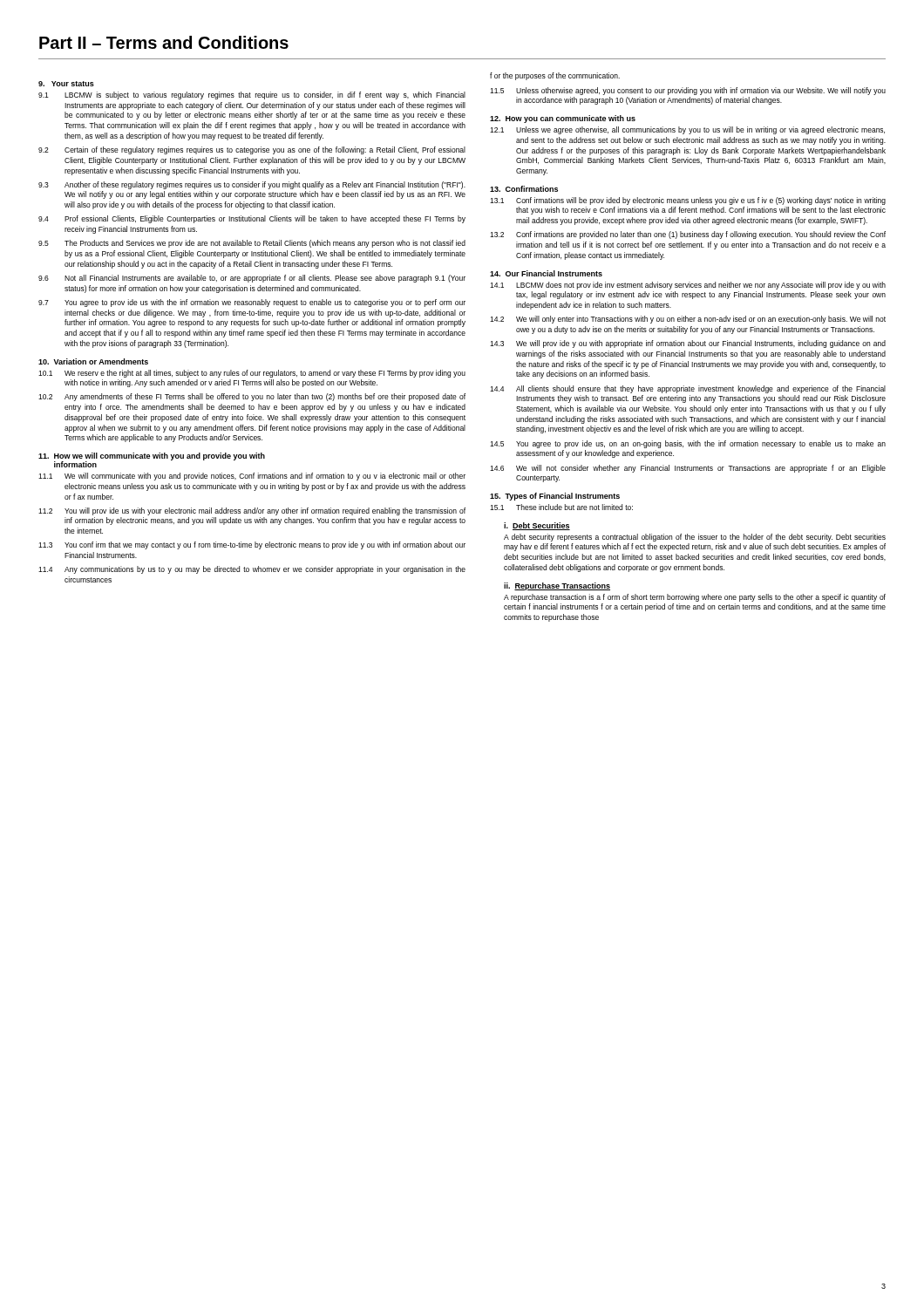Locate the list item that says "9.5 The Products and Services"
Viewport: 924px width, 1308px height.
[252, 255]
